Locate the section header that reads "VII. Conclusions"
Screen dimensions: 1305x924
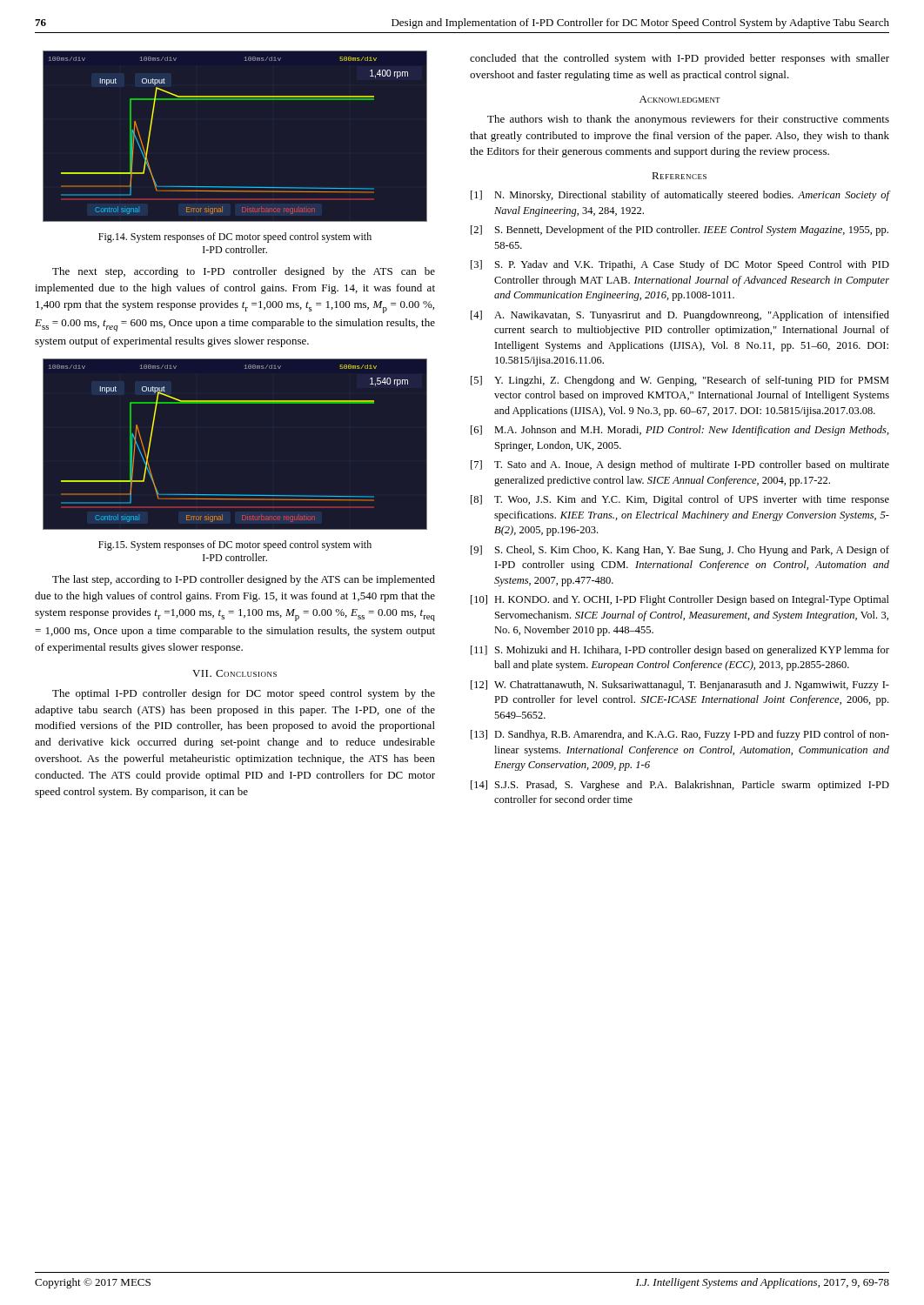[x=235, y=673]
